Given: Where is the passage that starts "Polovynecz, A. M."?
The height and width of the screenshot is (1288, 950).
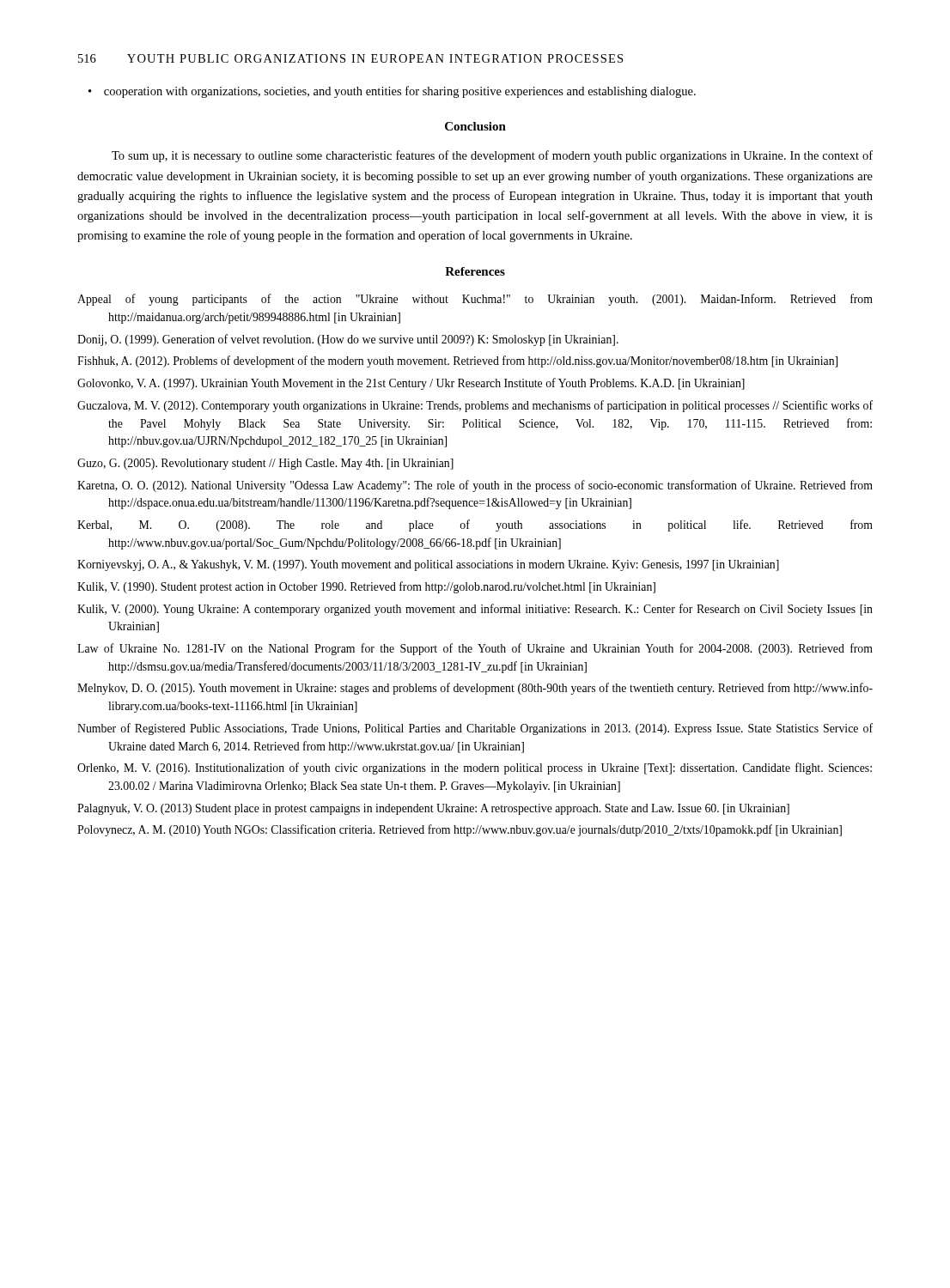Looking at the screenshot, I should click(460, 830).
